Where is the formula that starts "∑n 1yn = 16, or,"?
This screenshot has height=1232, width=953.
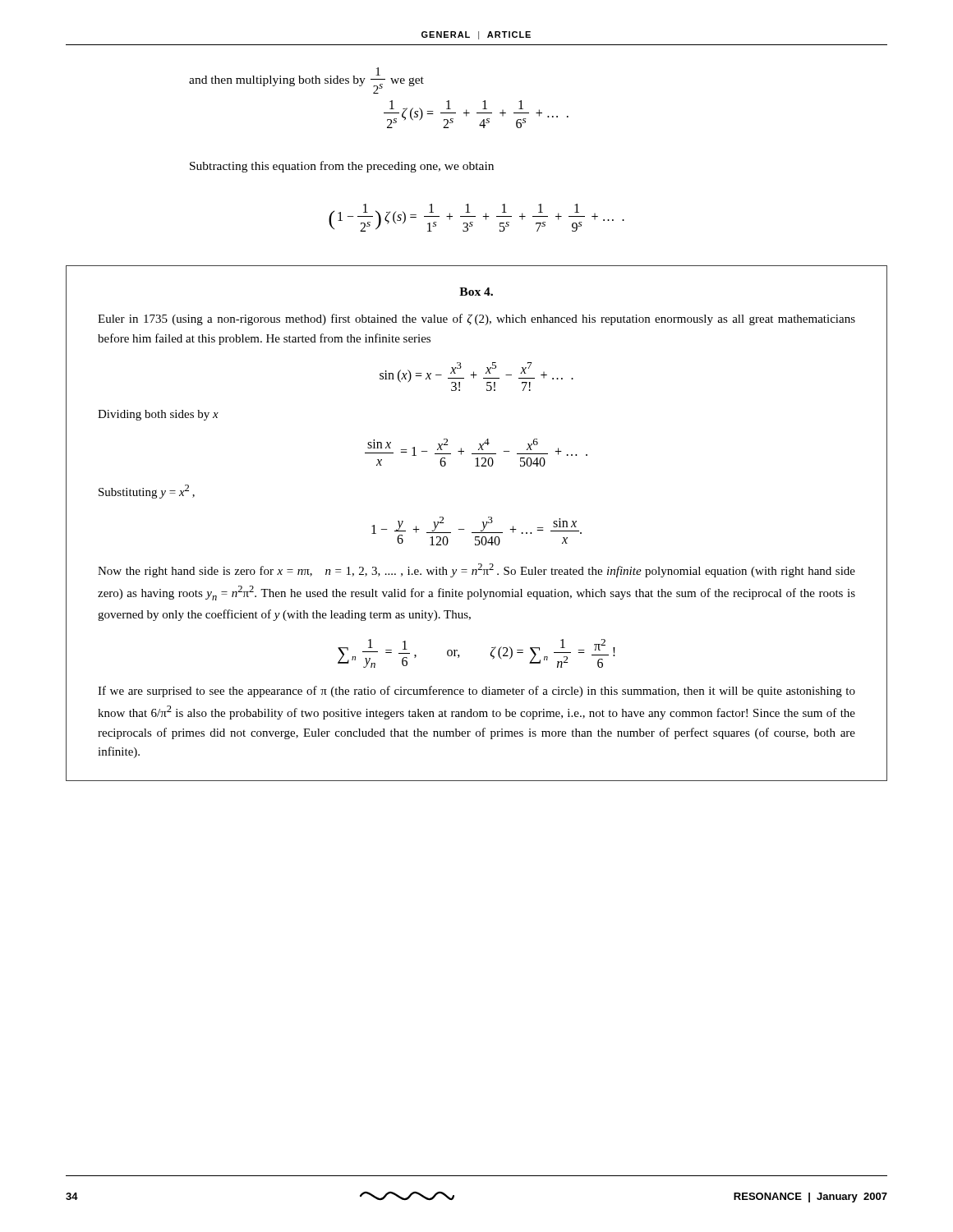pos(476,654)
